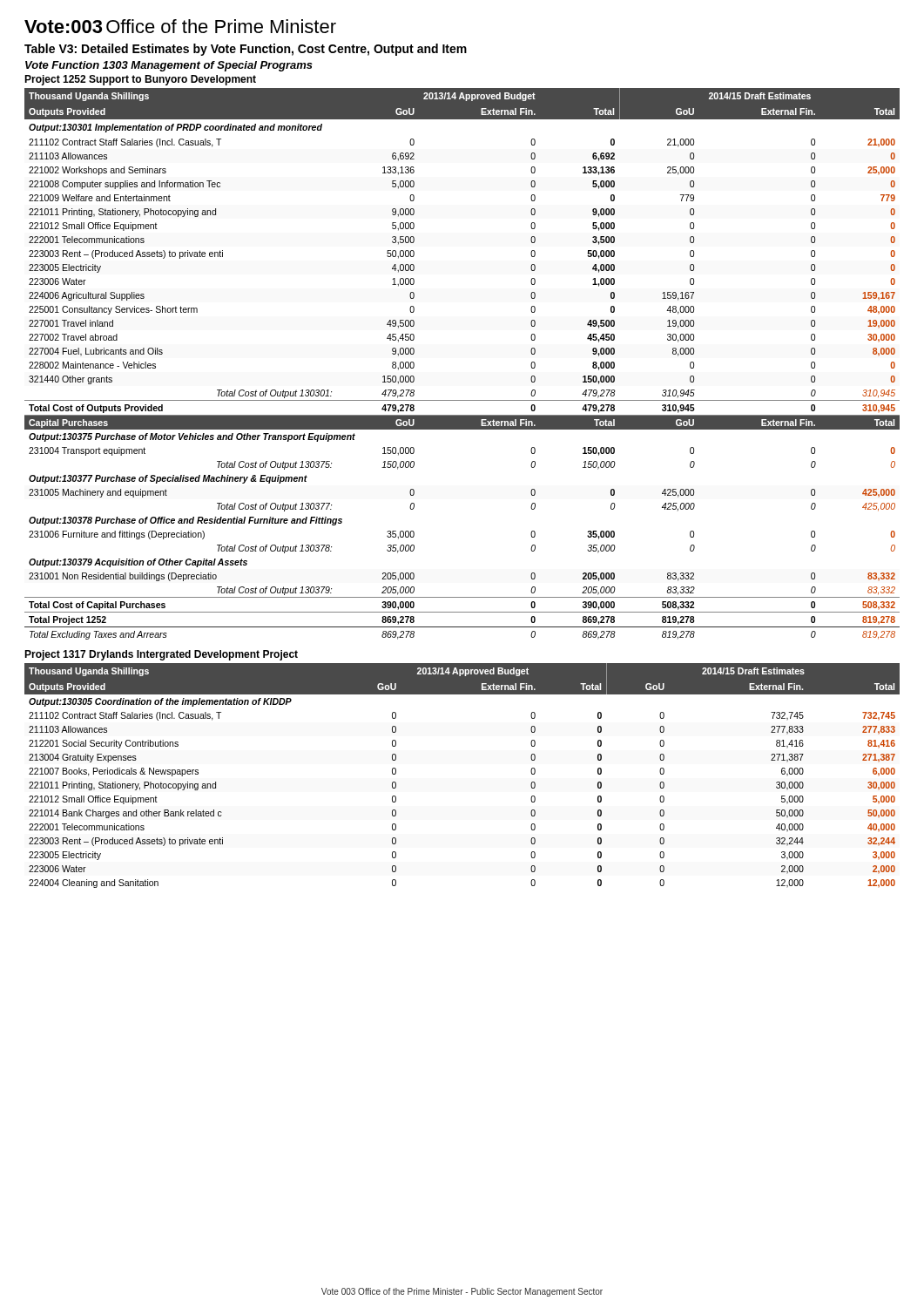Point to the text block starting "Table V3: Detailed Estimates by Vote"
924x1307 pixels.
(x=246, y=49)
